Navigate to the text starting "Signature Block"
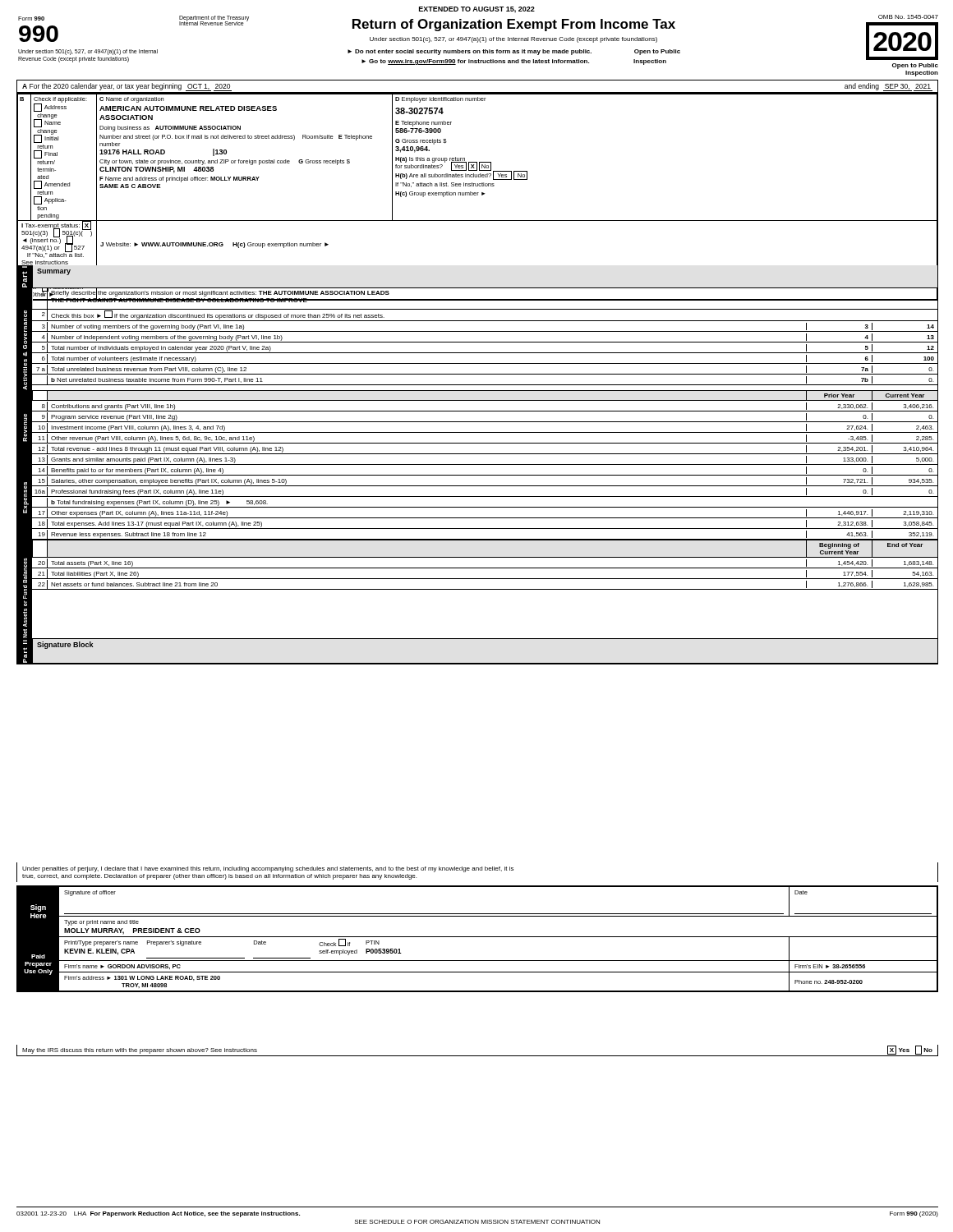 tap(65, 645)
